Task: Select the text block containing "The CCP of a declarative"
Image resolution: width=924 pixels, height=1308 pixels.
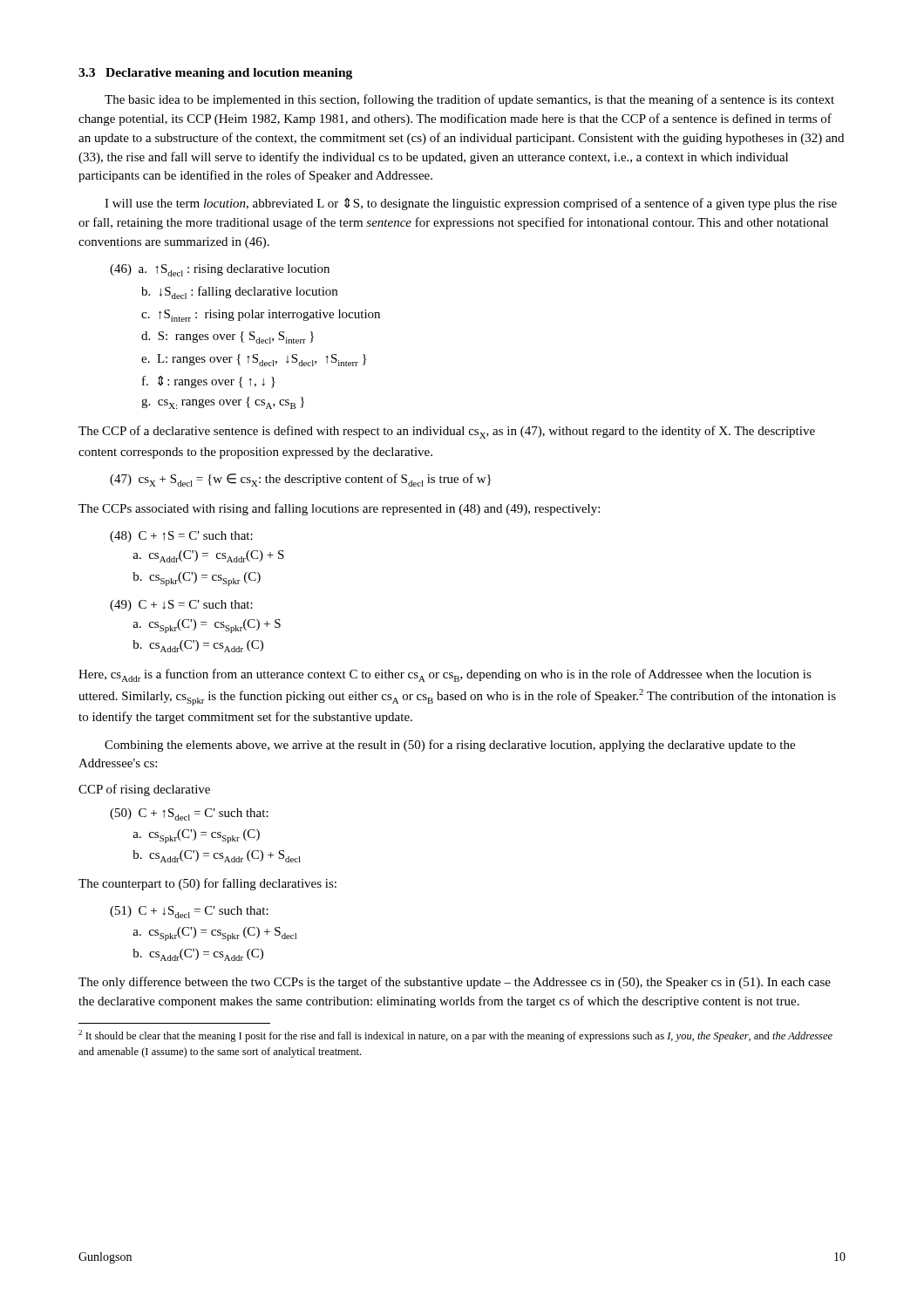Action: pyautogui.click(x=447, y=441)
